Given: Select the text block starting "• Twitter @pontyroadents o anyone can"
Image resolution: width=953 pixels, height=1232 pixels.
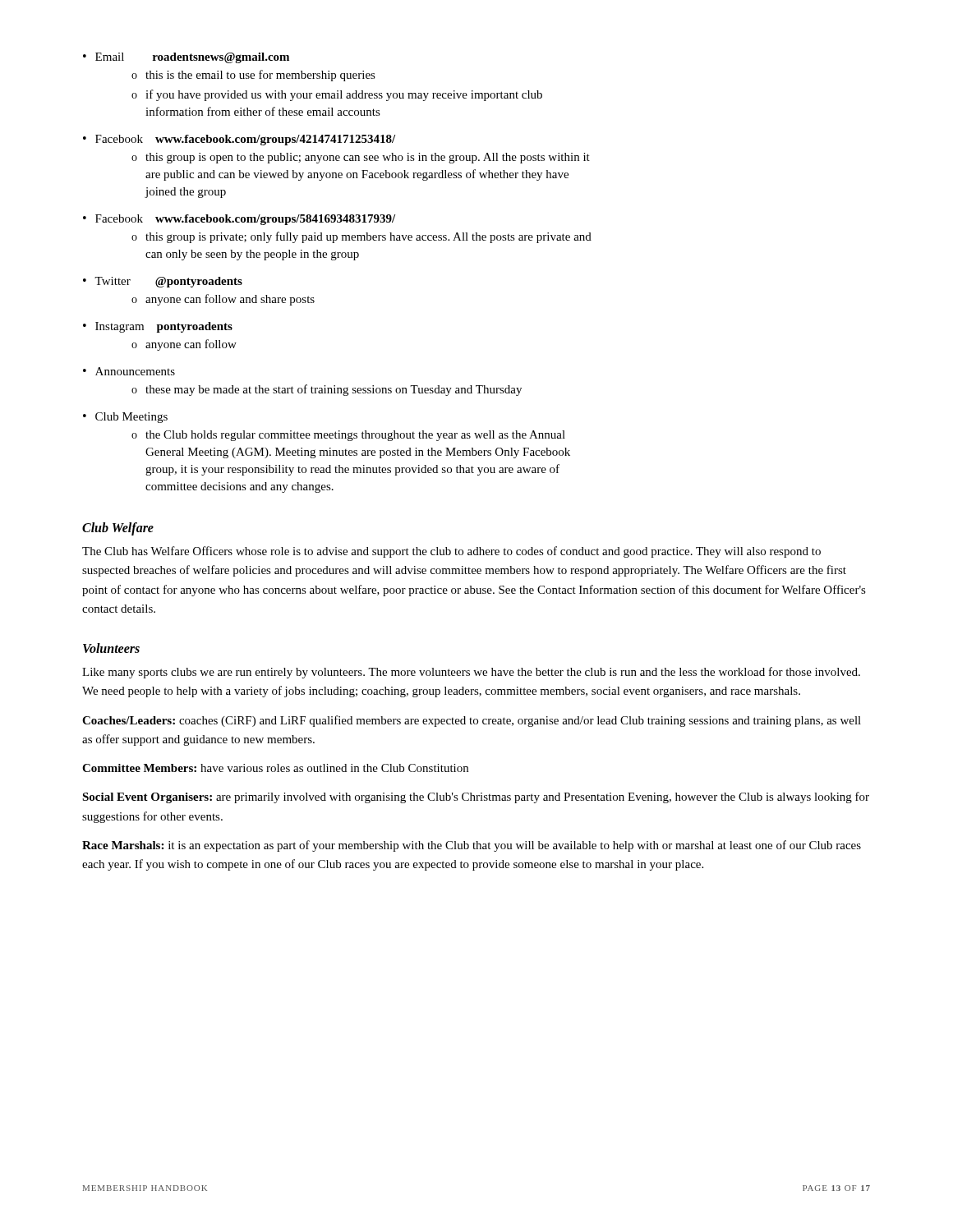Looking at the screenshot, I should [x=163, y=282].
